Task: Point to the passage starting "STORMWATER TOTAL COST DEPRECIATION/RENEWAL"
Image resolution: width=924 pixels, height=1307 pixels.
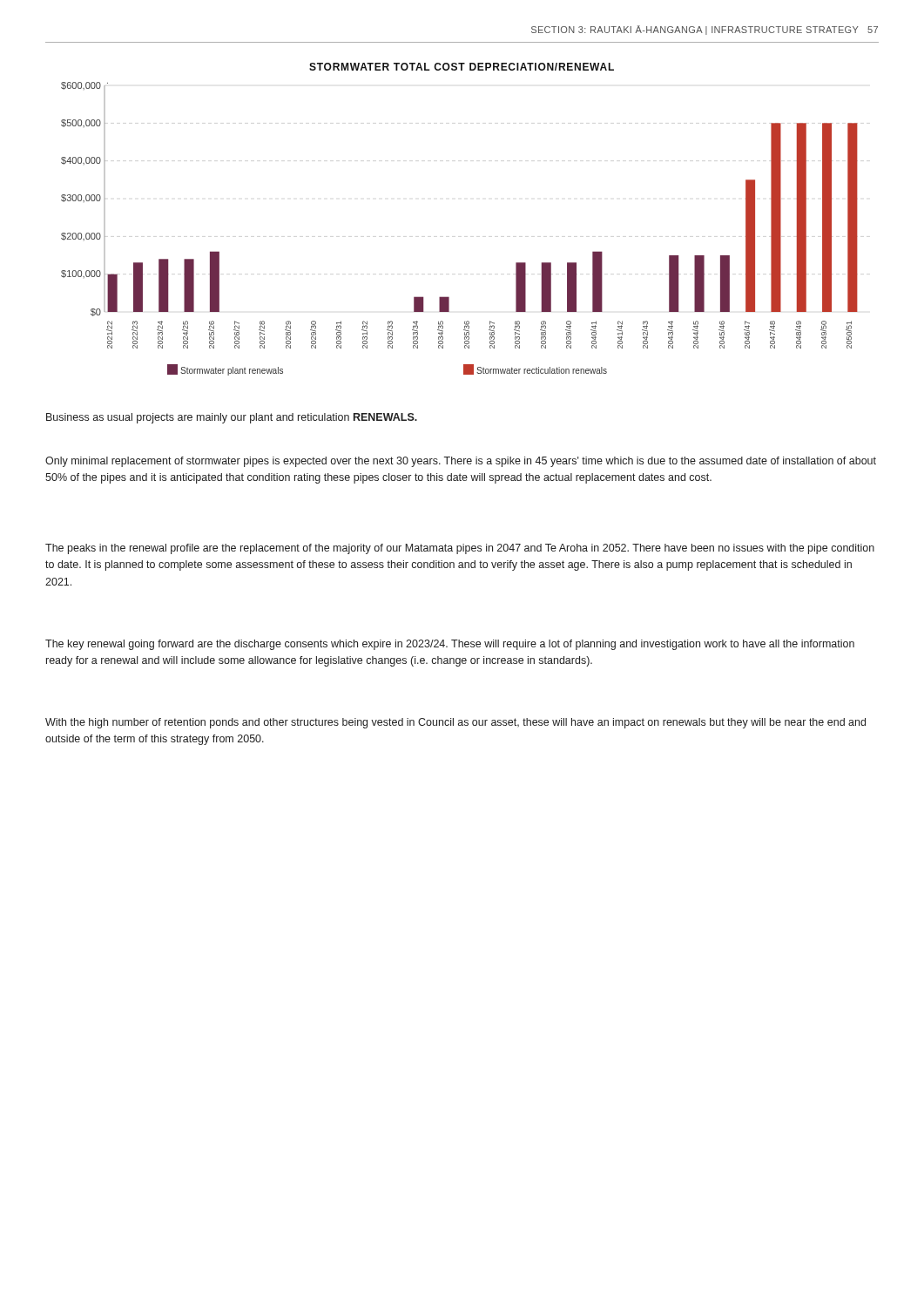Action: [462, 67]
